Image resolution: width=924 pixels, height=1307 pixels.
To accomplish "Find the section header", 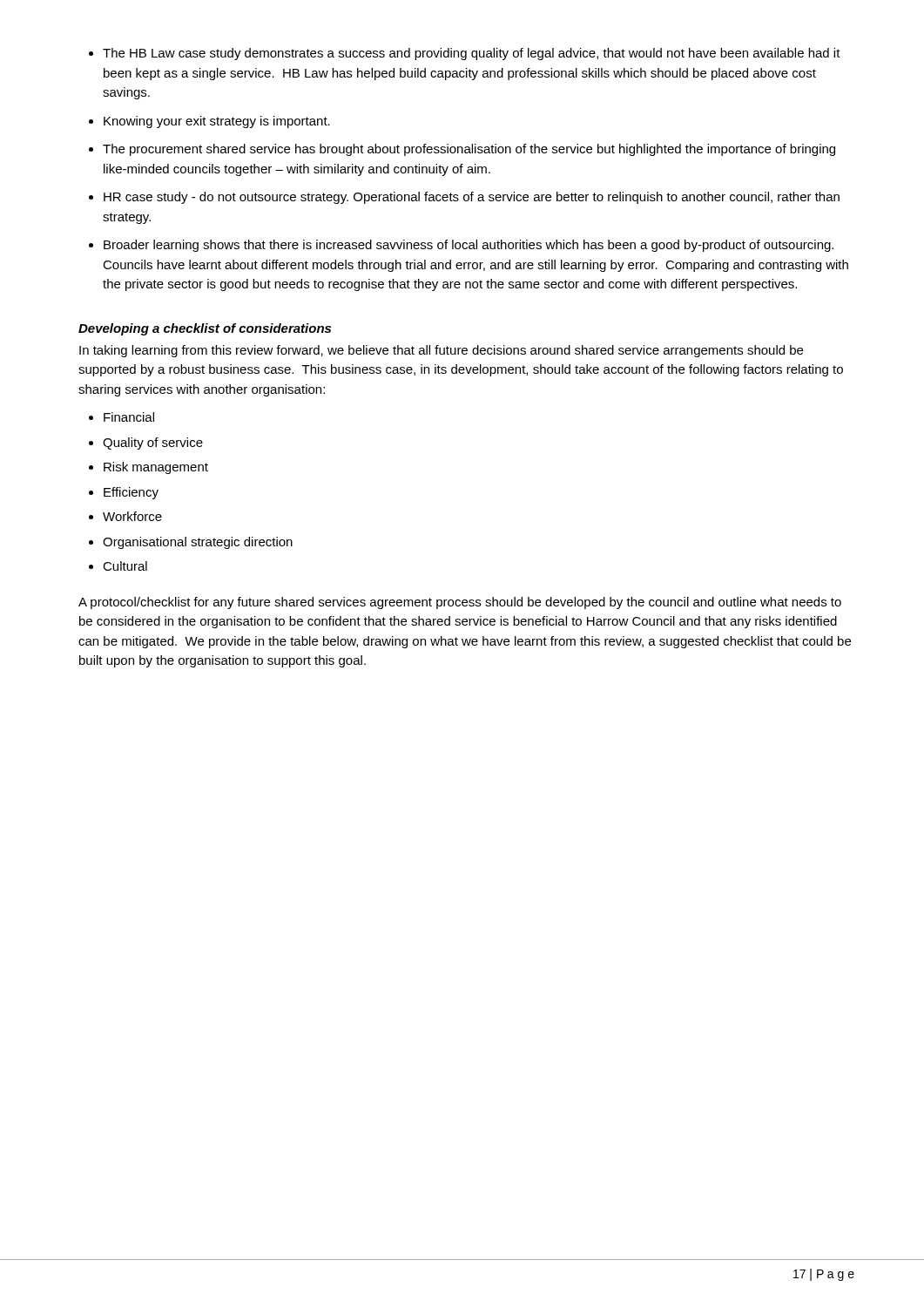I will pos(205,328).
